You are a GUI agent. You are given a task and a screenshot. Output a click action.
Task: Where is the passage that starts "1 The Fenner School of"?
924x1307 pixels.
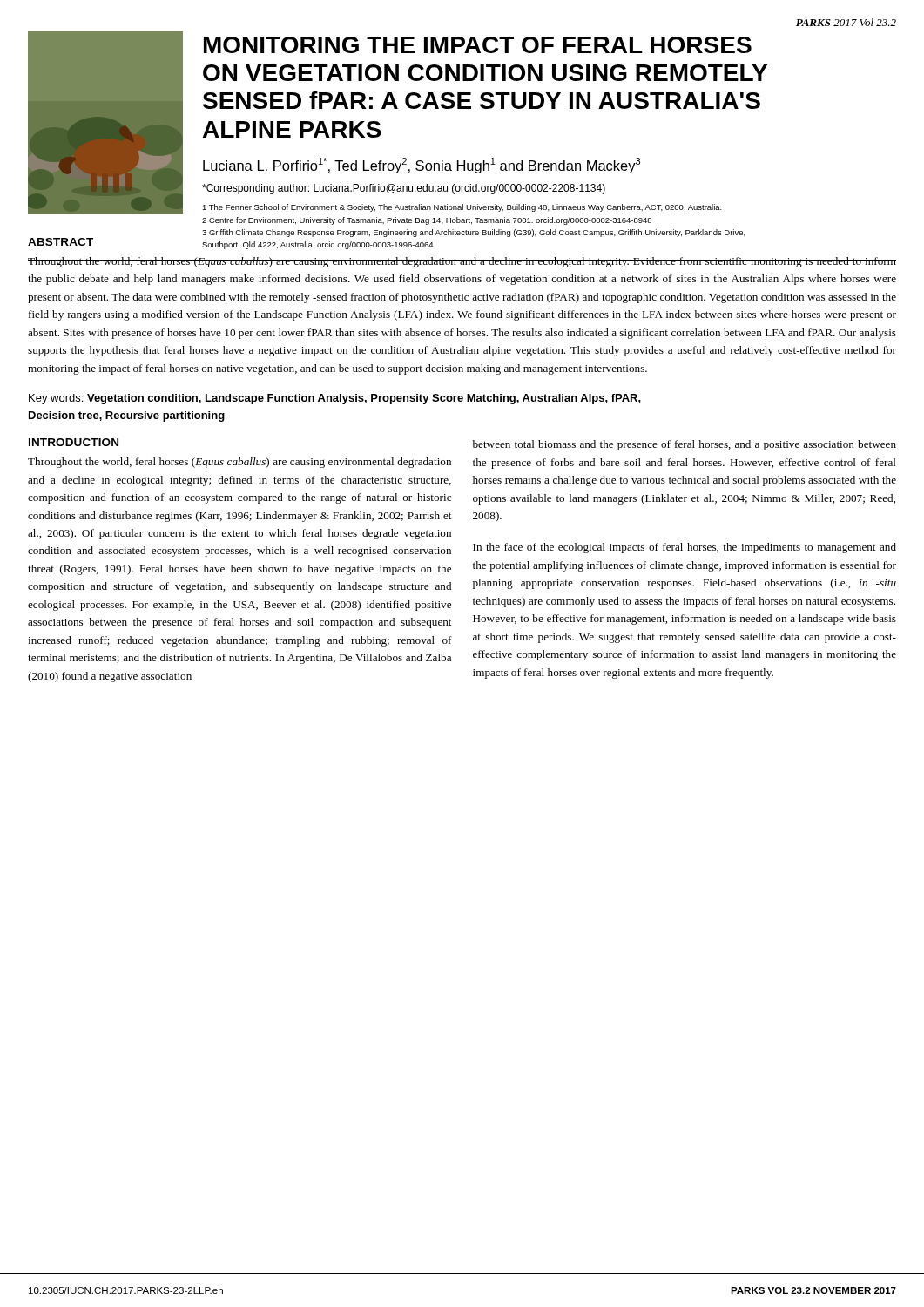coord(474,226)
